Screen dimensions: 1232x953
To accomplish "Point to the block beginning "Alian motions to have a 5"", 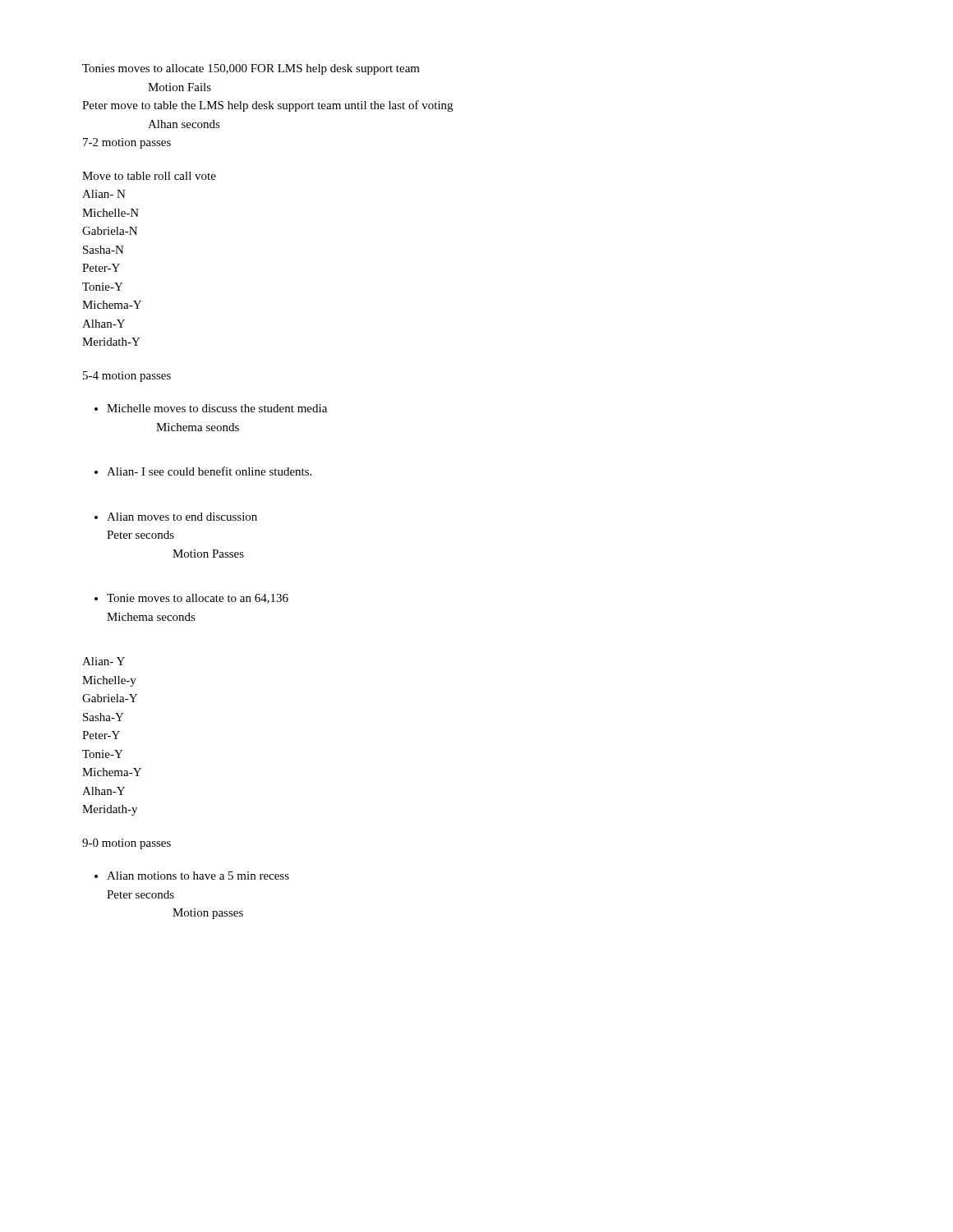I will [192, 876].
